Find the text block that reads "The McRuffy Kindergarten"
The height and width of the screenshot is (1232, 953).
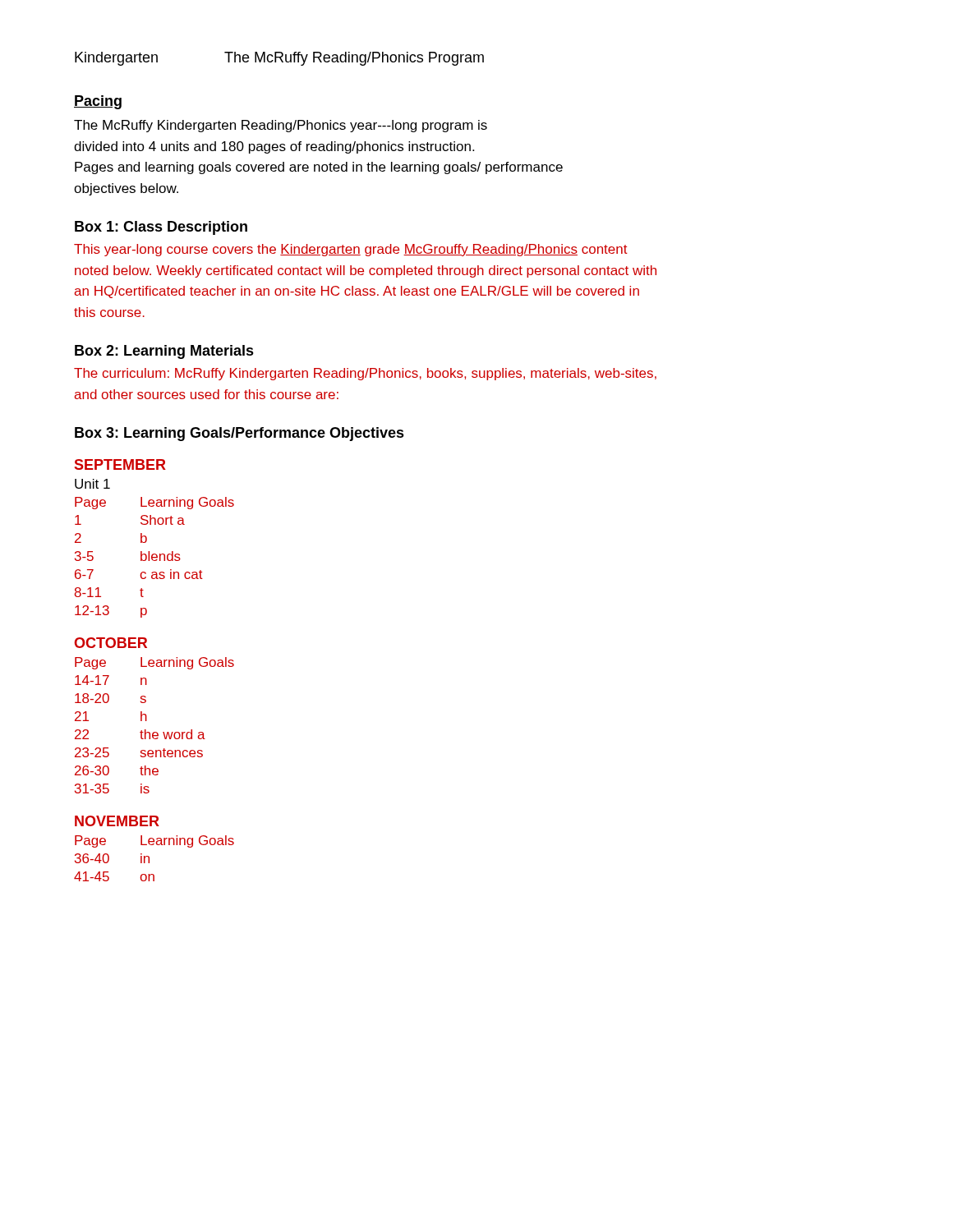click(319, 157)
